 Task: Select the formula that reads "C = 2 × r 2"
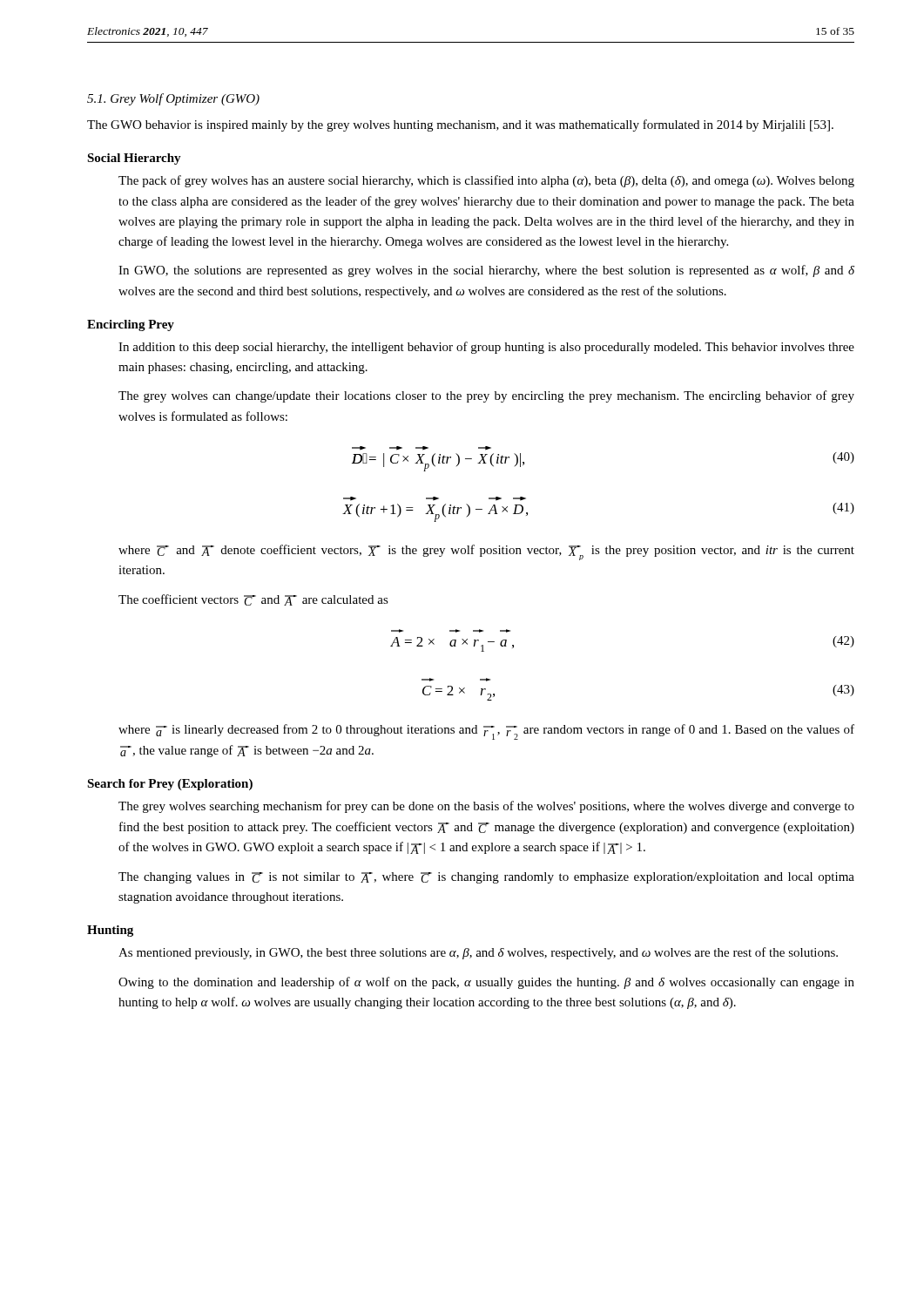(450, 692)
